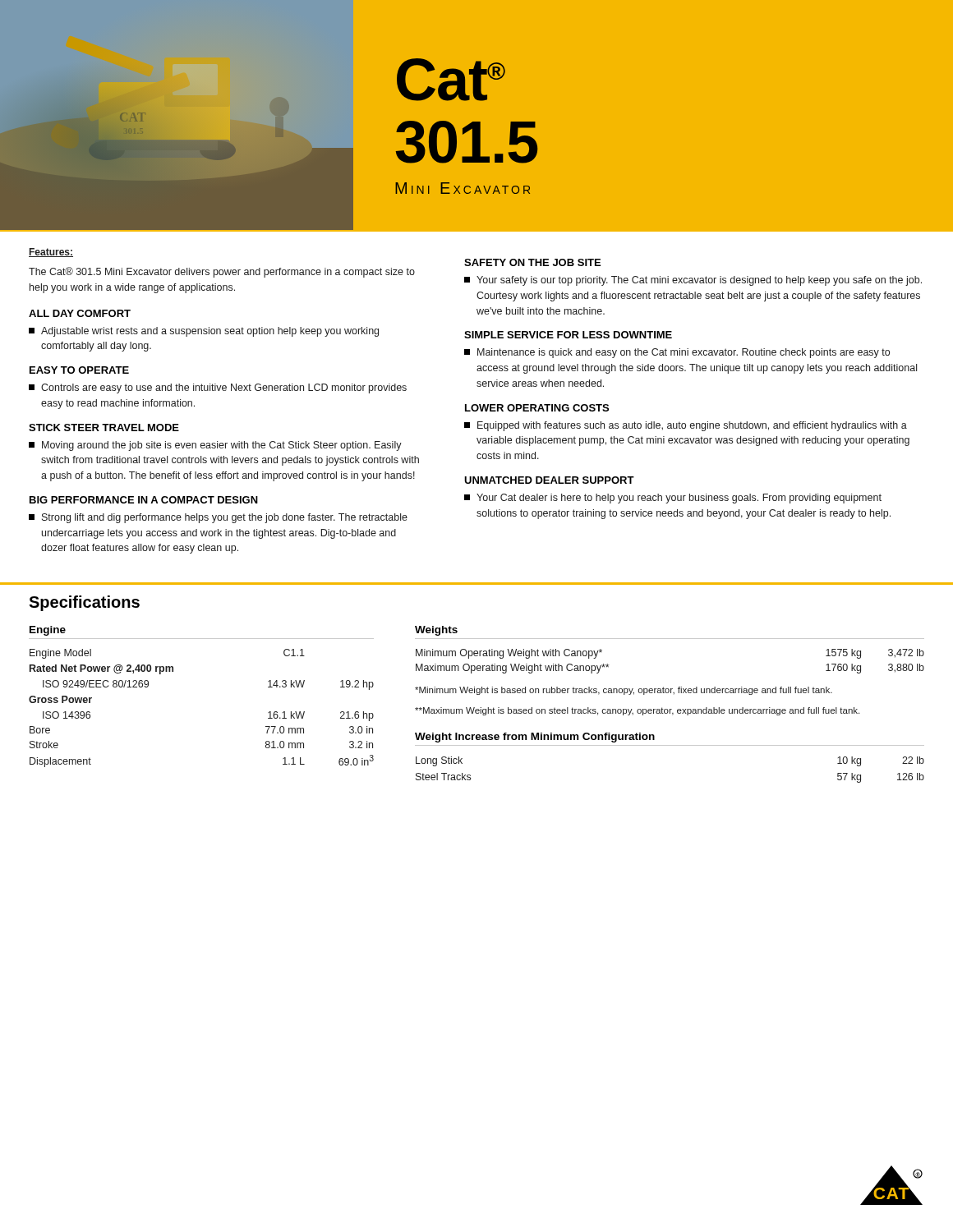Point to the region starting "Controls are easy to"
The width and height of the screenshot is (953, 1232).
pyautogui.click(x=226, y=396)
